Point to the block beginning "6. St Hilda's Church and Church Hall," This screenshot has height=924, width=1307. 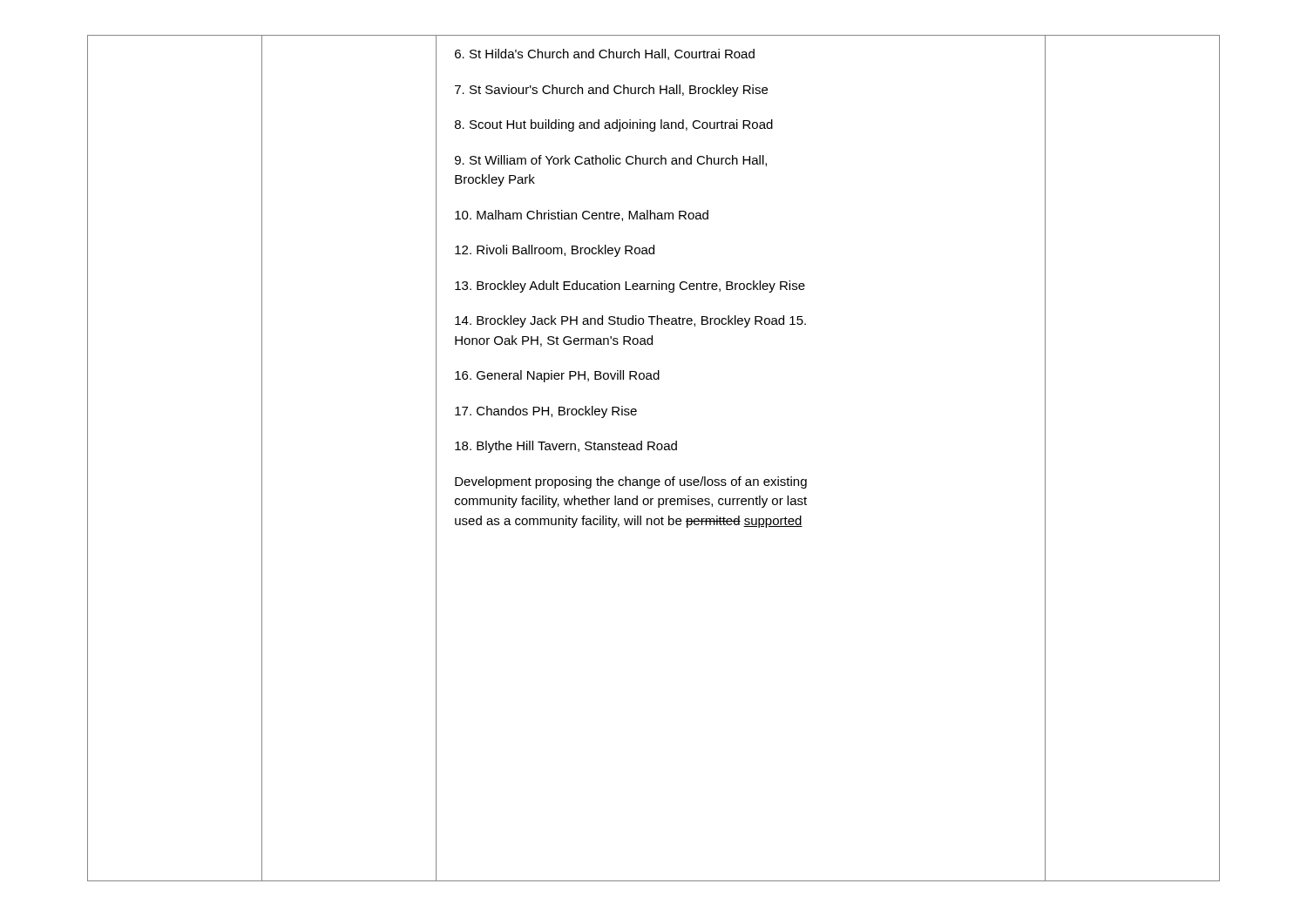pos(605,54)
